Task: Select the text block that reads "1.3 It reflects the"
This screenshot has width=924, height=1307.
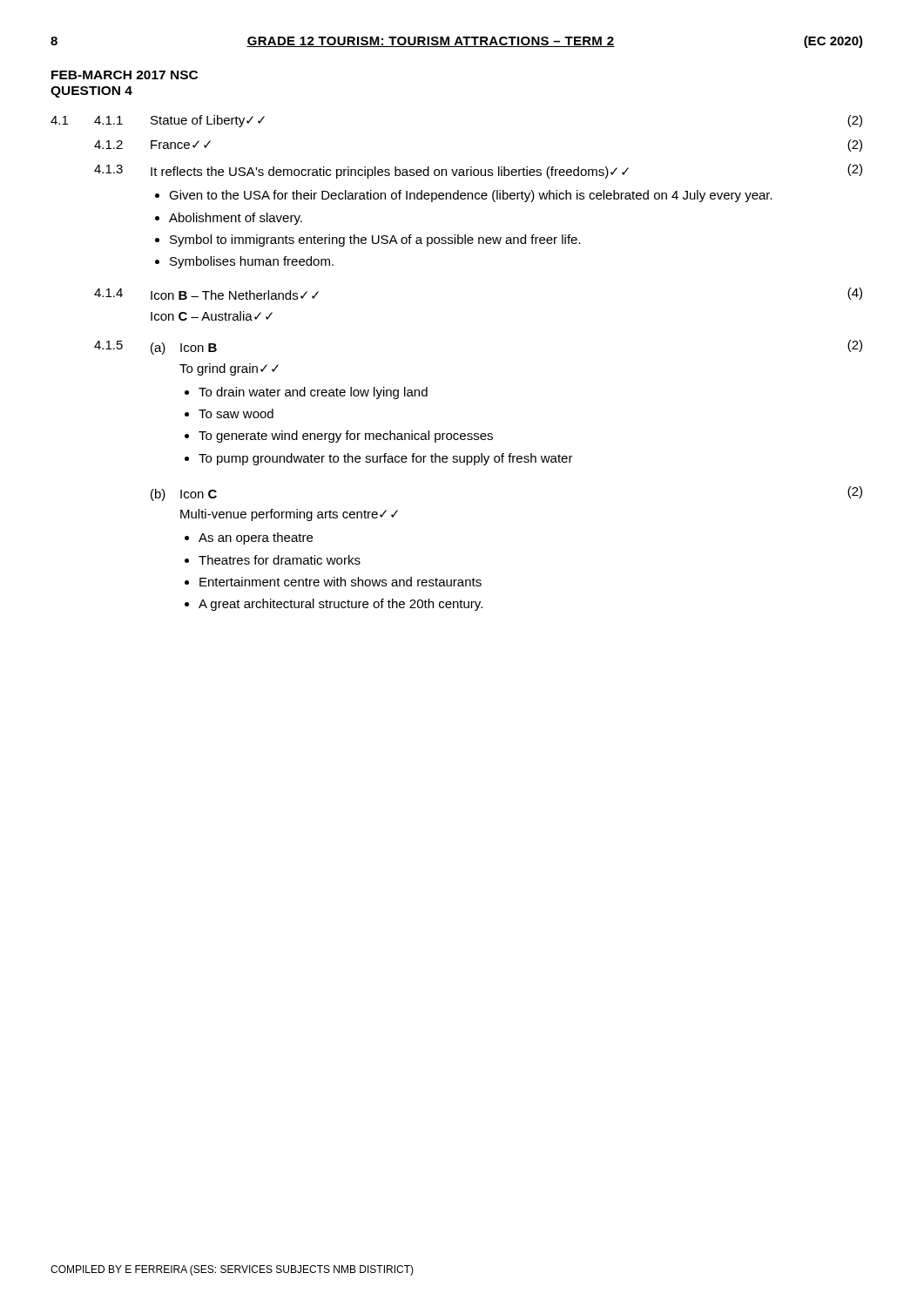Action: tap(478, 171)
